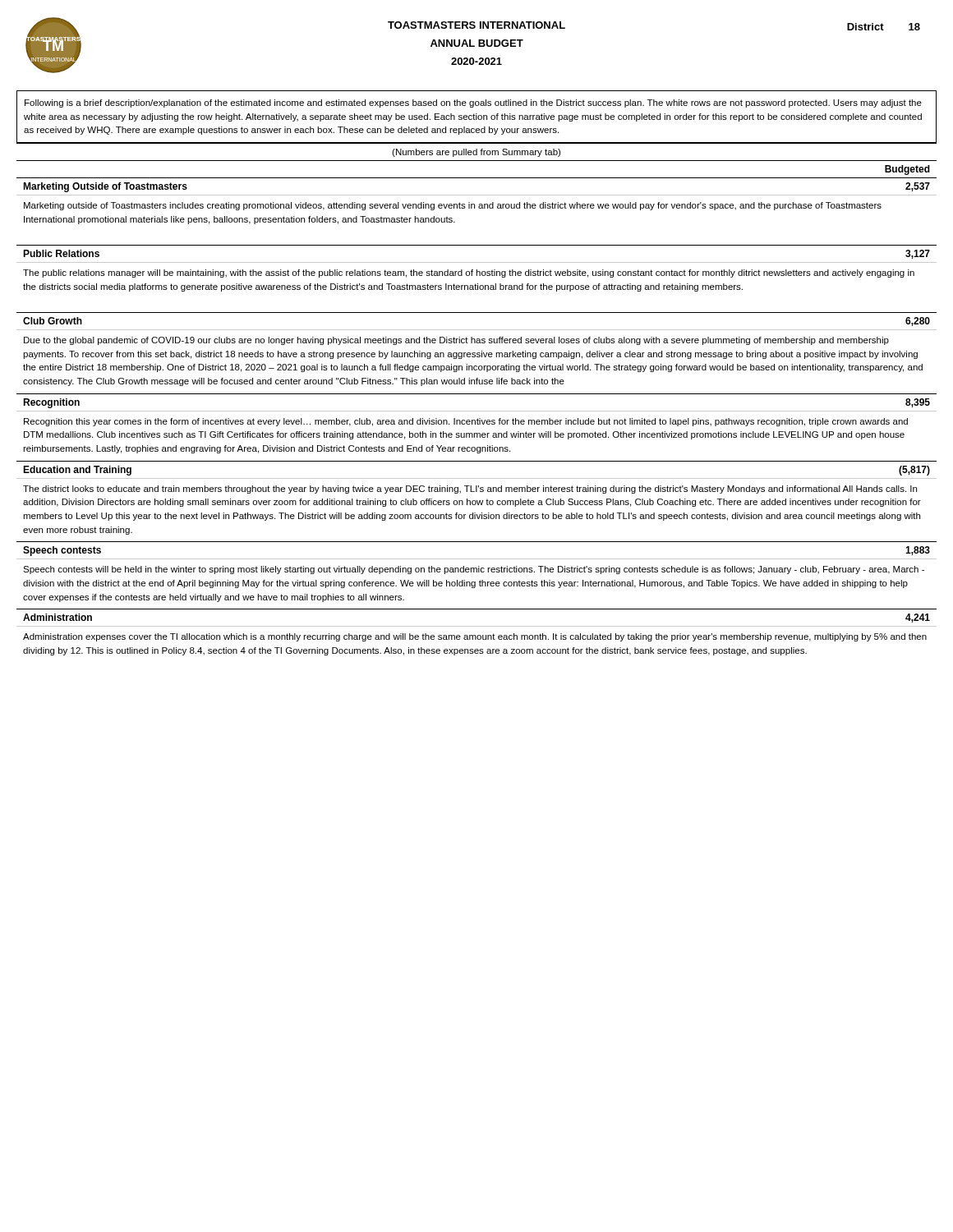Select the text block starting "Public Relations 3,127 The public relations"
Viewport: 953px width, 1232px height.
pyautogui.click(x=476, y=279)
